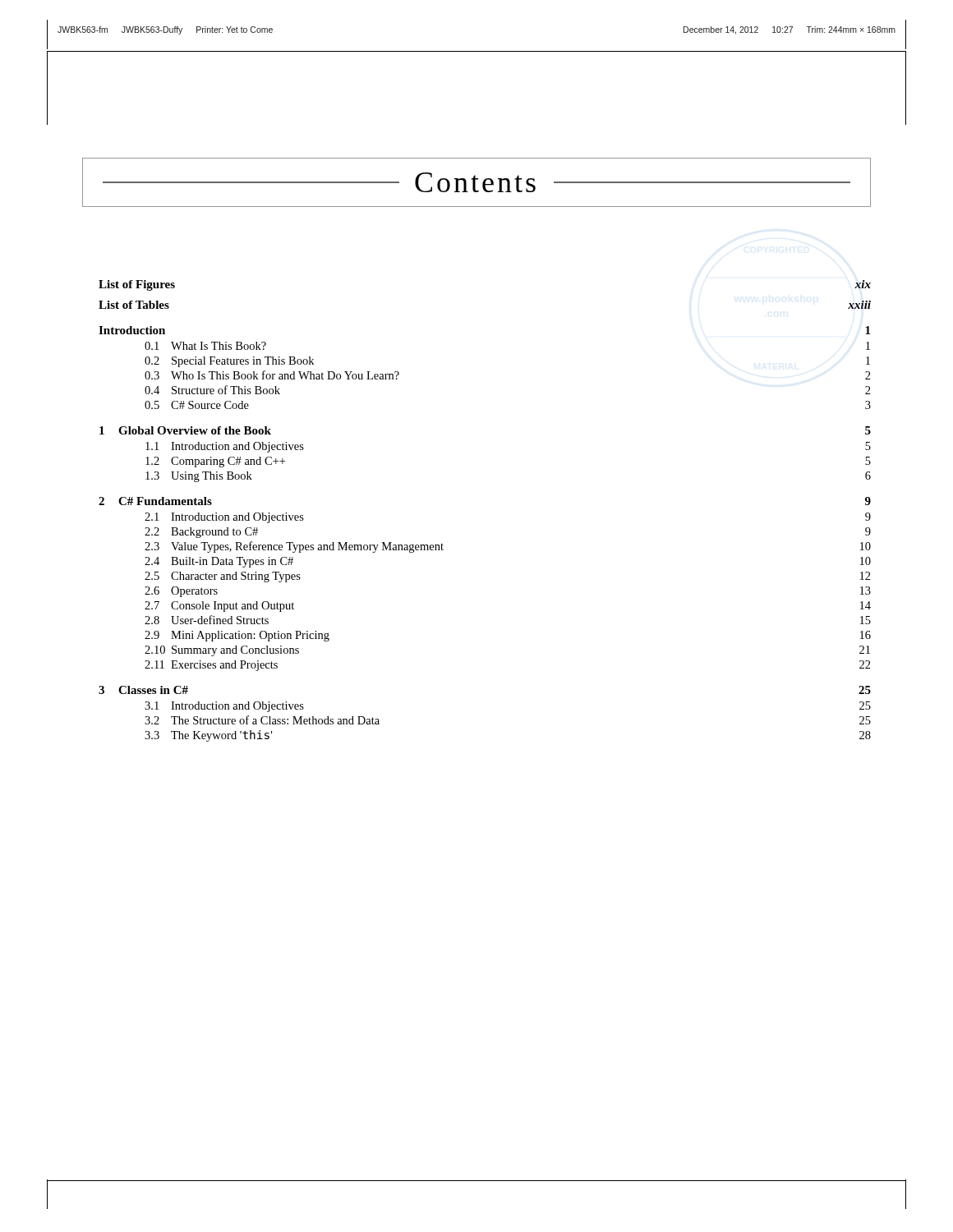Select the list item with the text "0.2 Special Features in This Book"
The image size is (953, 1232).
pos(240,362)
